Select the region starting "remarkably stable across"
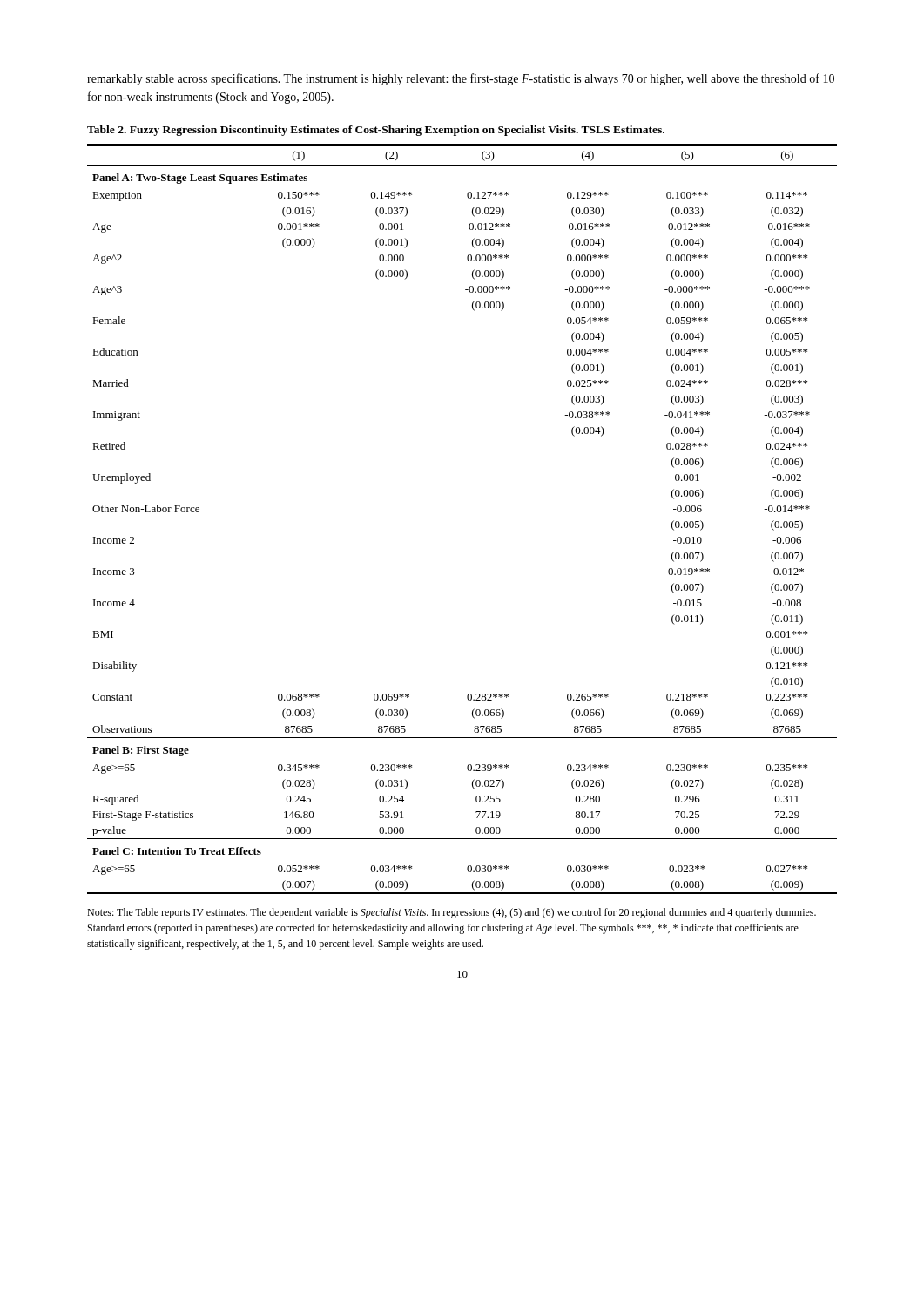The height and width of the screenshot is (1307, 924). (x=461, y=88)
